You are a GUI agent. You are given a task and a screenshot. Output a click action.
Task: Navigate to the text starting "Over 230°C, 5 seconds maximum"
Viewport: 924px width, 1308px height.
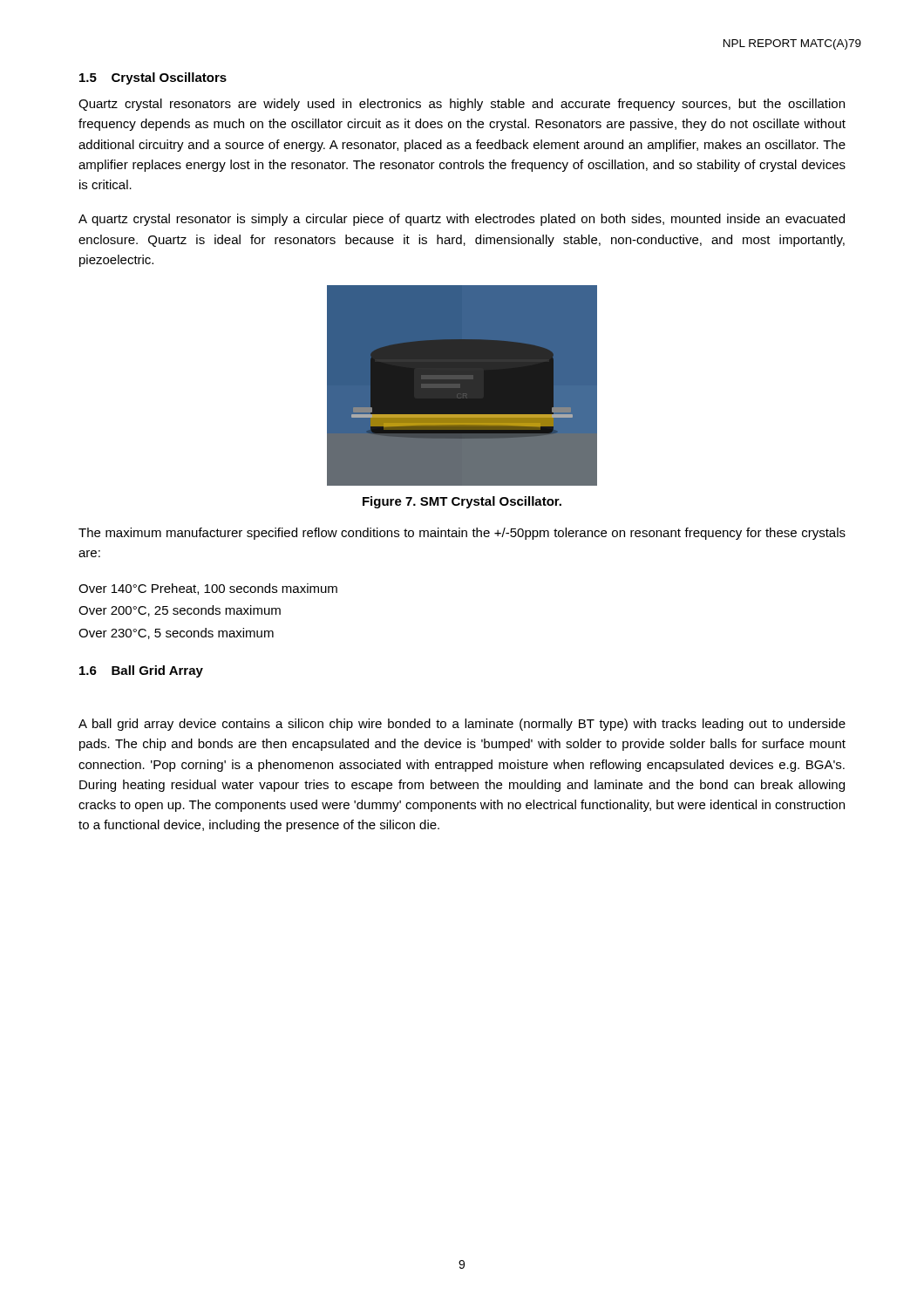pyautogui.click(x=176, y=632)
